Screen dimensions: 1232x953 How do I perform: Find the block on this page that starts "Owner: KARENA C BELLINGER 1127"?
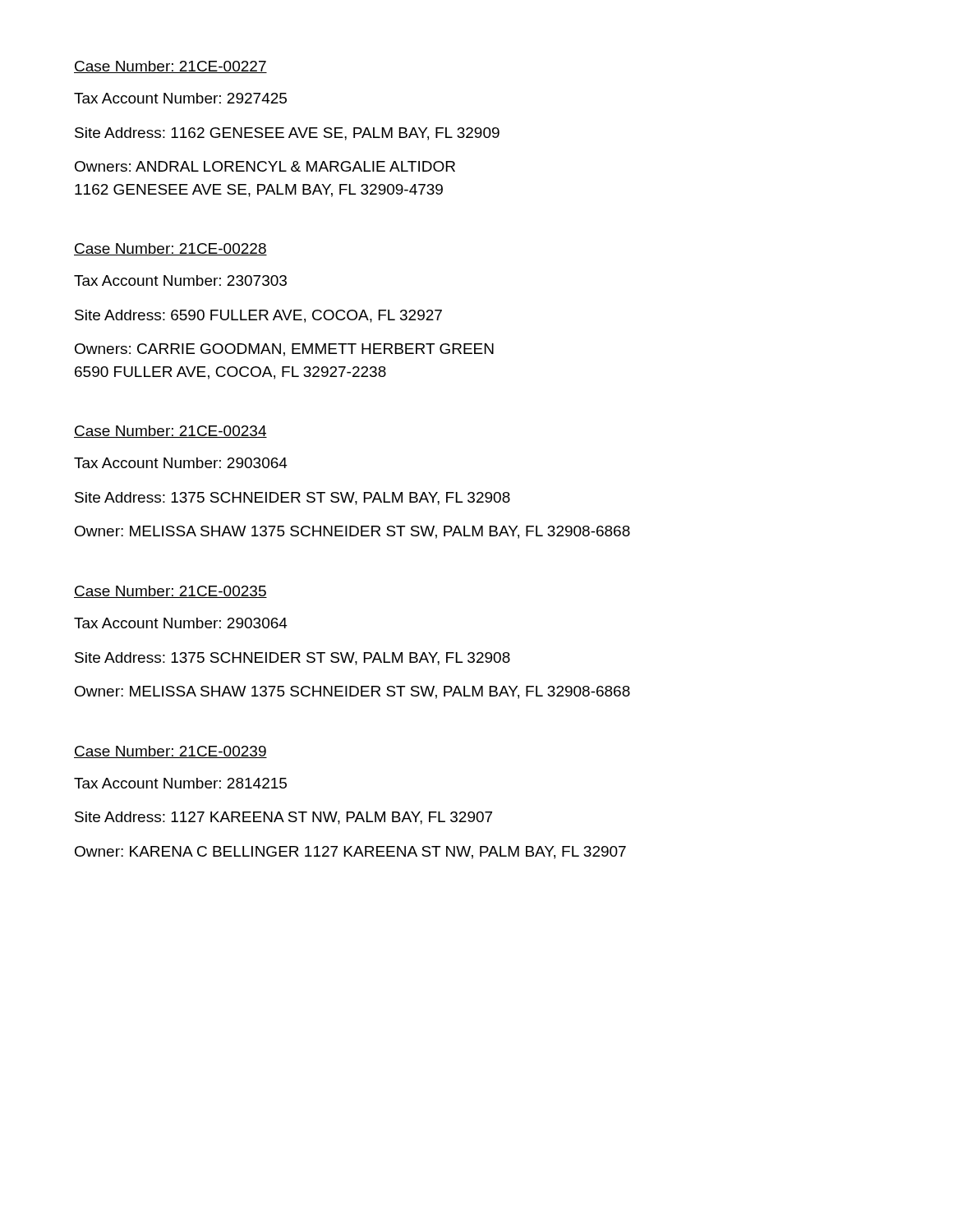click(x=350, y=851)
